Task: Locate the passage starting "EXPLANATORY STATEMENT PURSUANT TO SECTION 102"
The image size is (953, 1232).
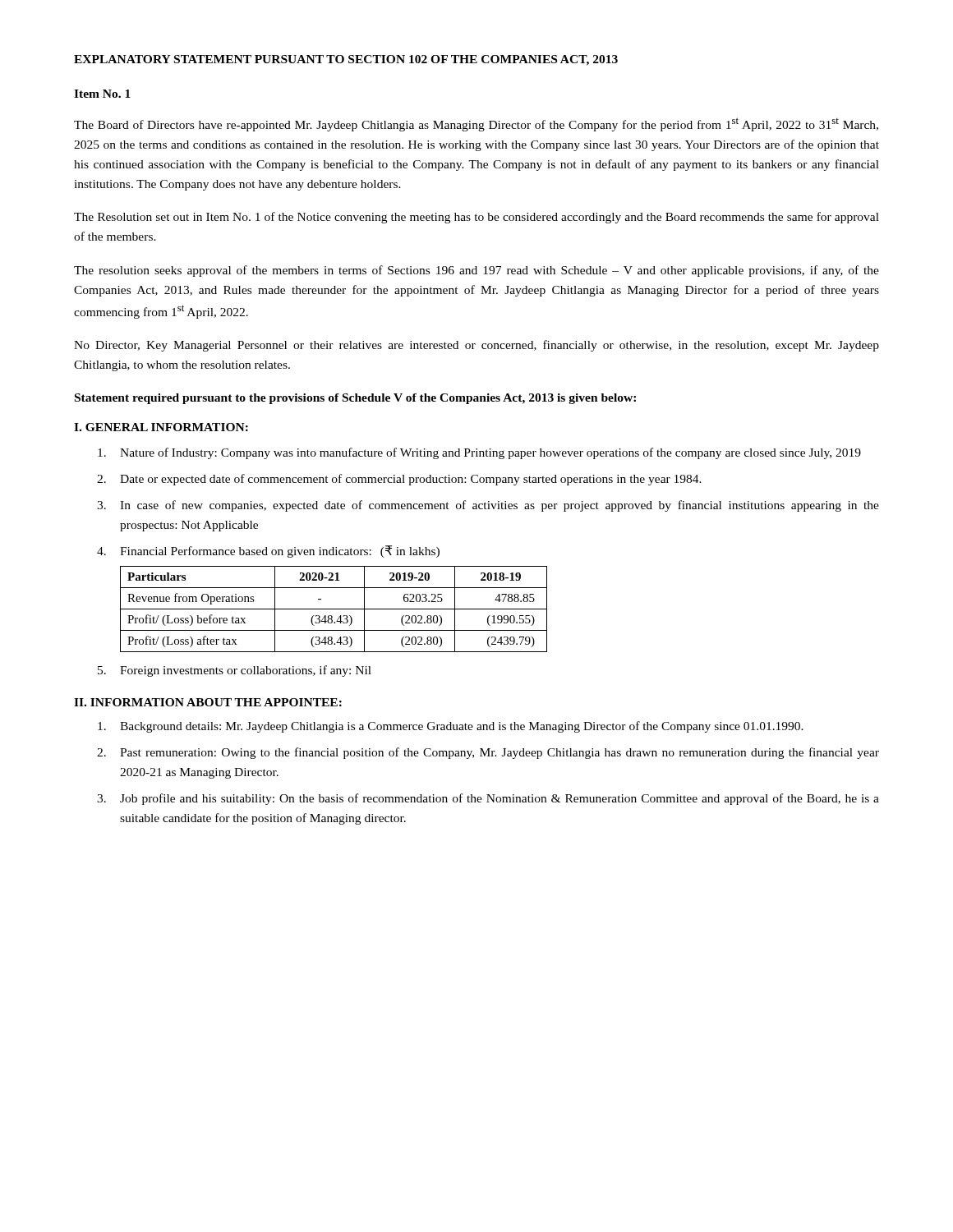Action: point(346,59)
